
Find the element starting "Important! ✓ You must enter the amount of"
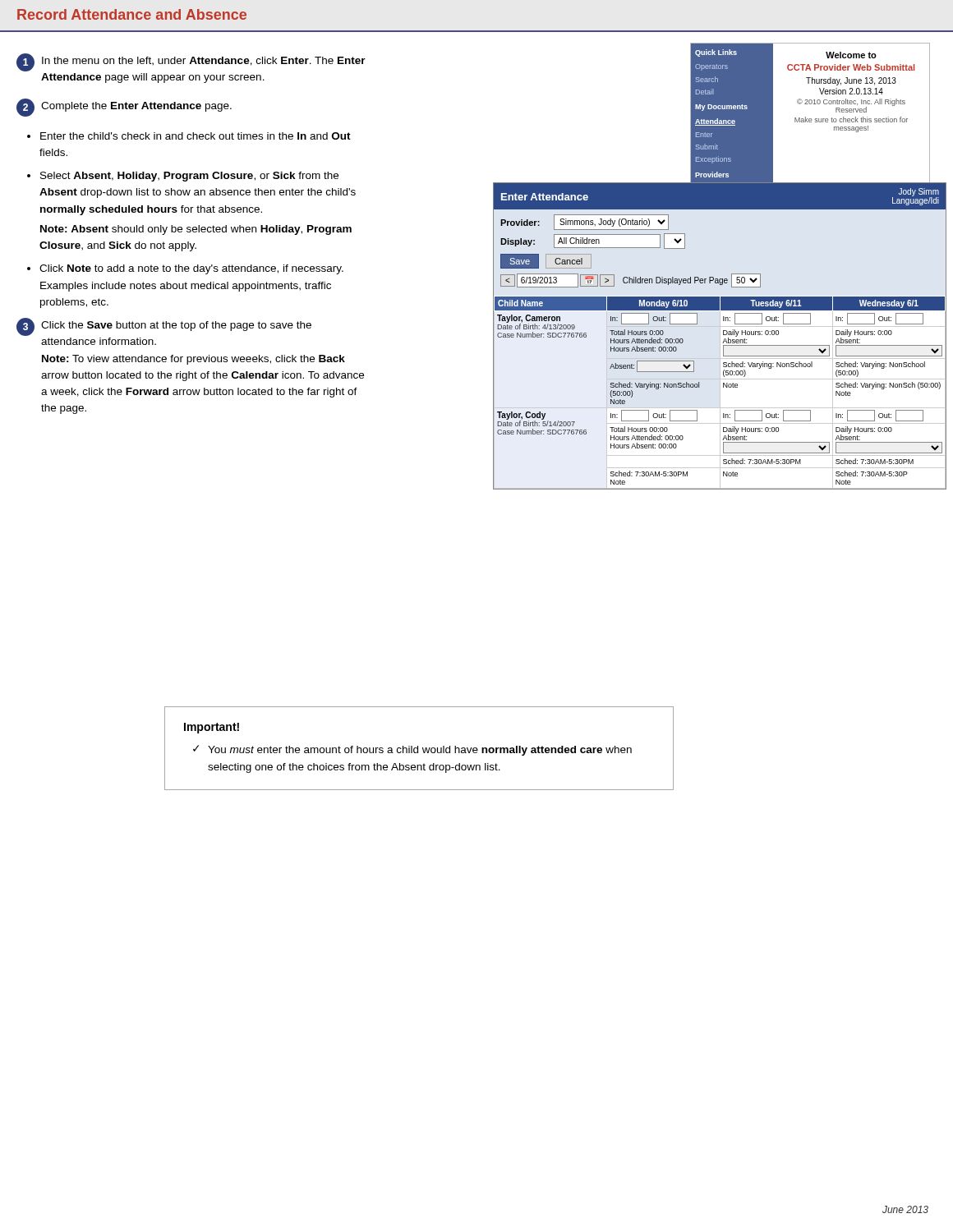click(x=419, y=748)
